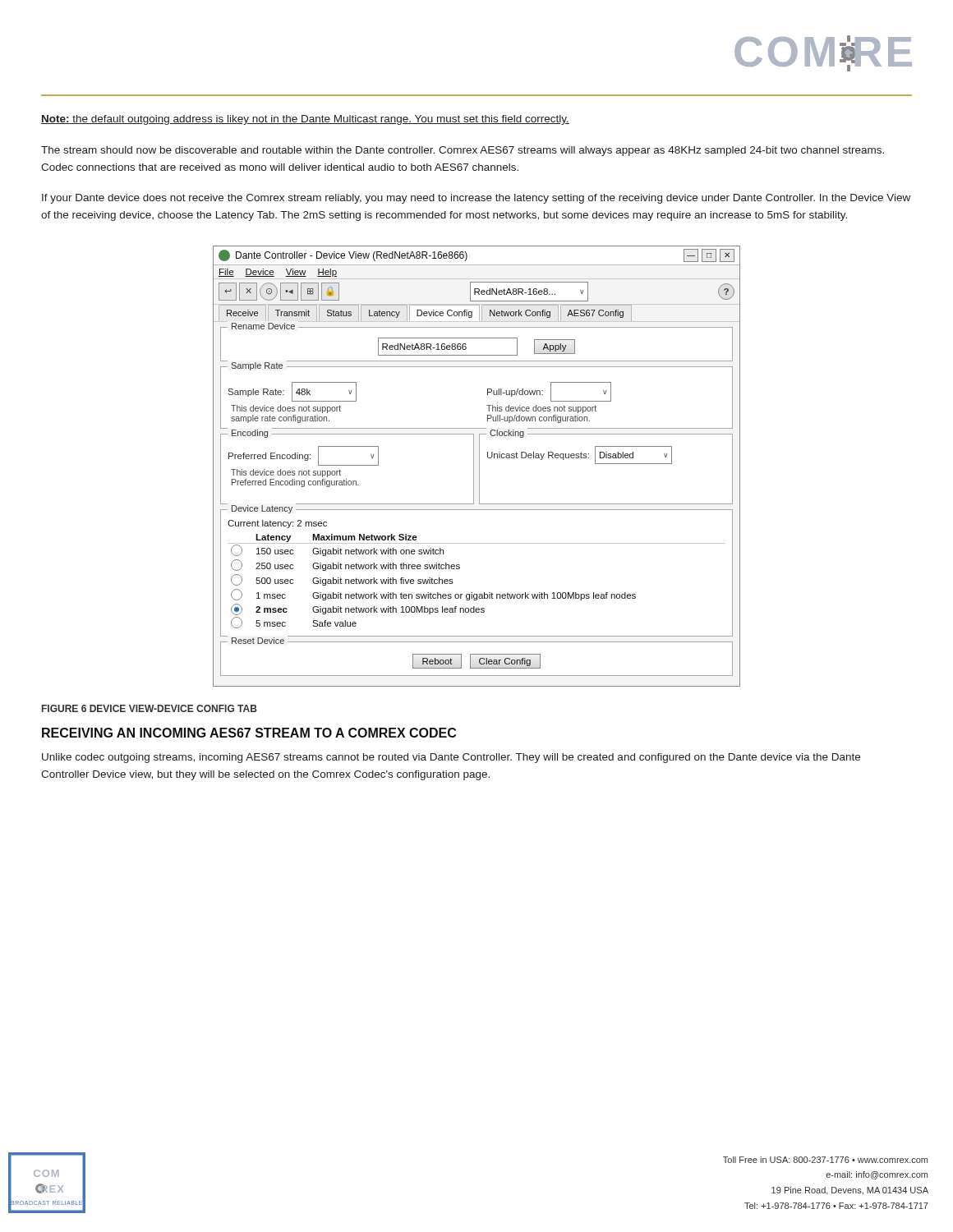Image resolution: width=953 pixels, height=1232 pixels.
Task: Click the section header
Action: (249, 733)
